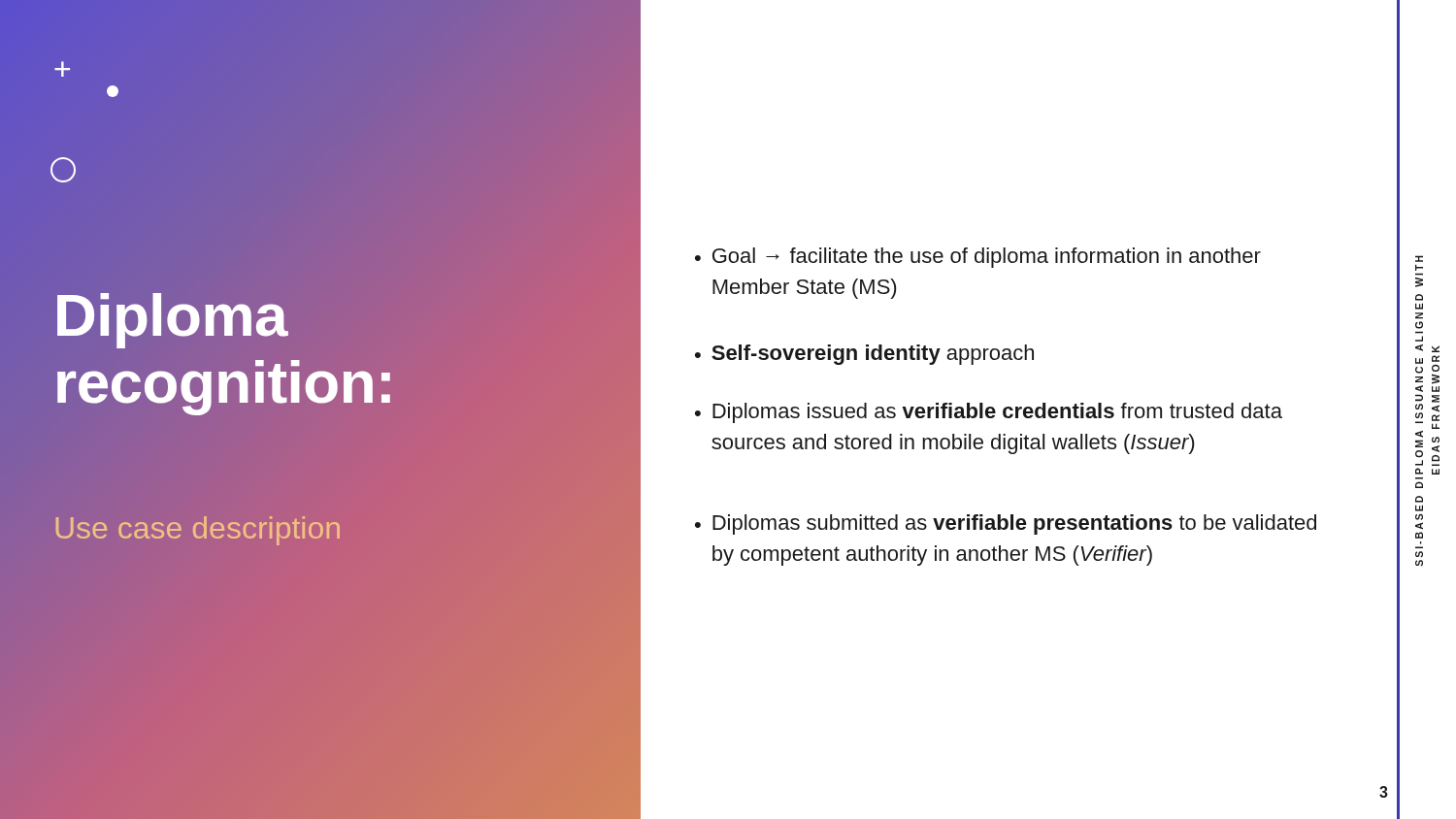
Task: Find the passage starting "• Diplomas submitted as verifiable presentations to be"
Action: pyautogui.click(x=1014, y=538)
